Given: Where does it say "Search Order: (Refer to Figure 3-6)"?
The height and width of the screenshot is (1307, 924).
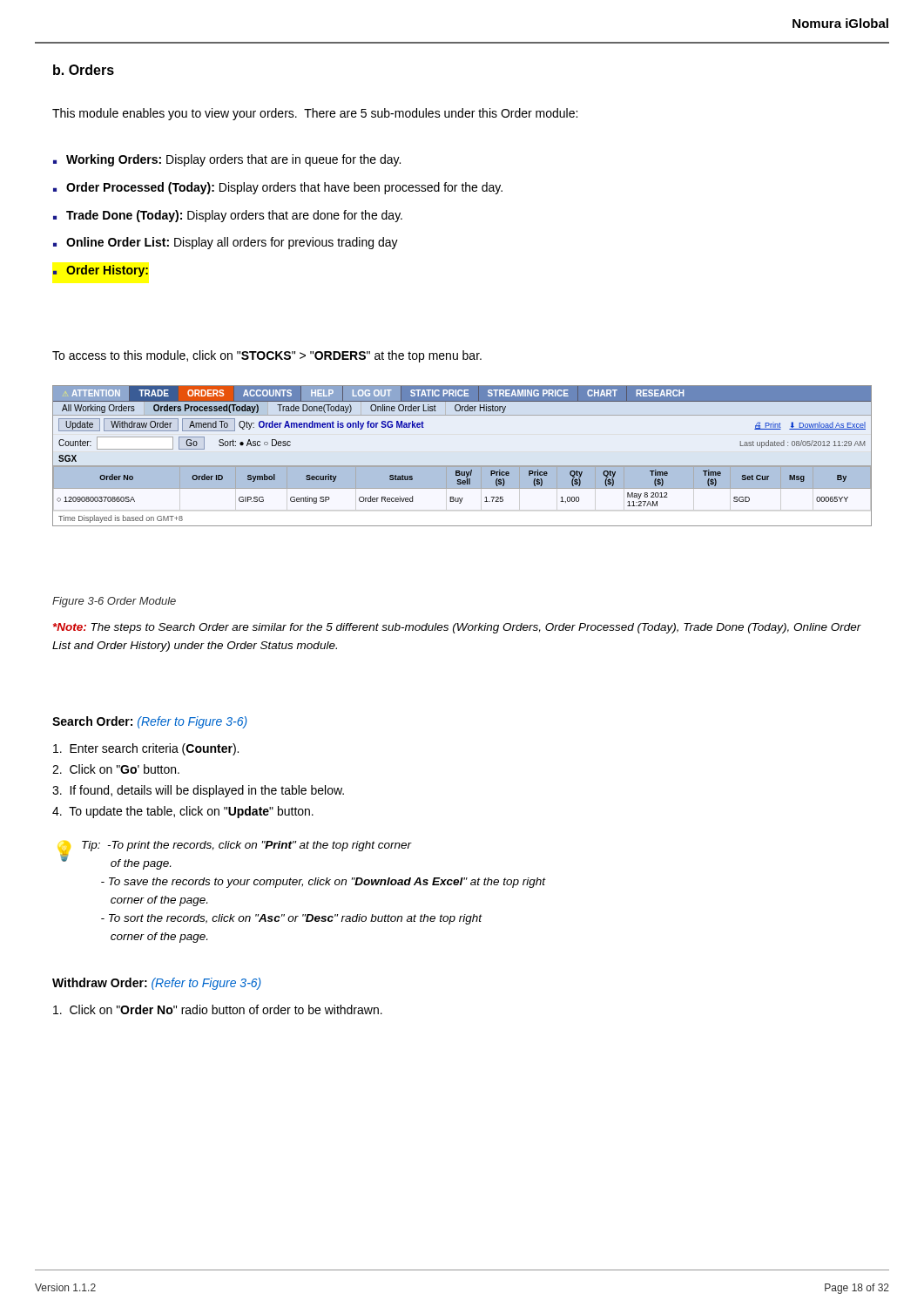Looking at the screenshot, I should coord(150,721).
